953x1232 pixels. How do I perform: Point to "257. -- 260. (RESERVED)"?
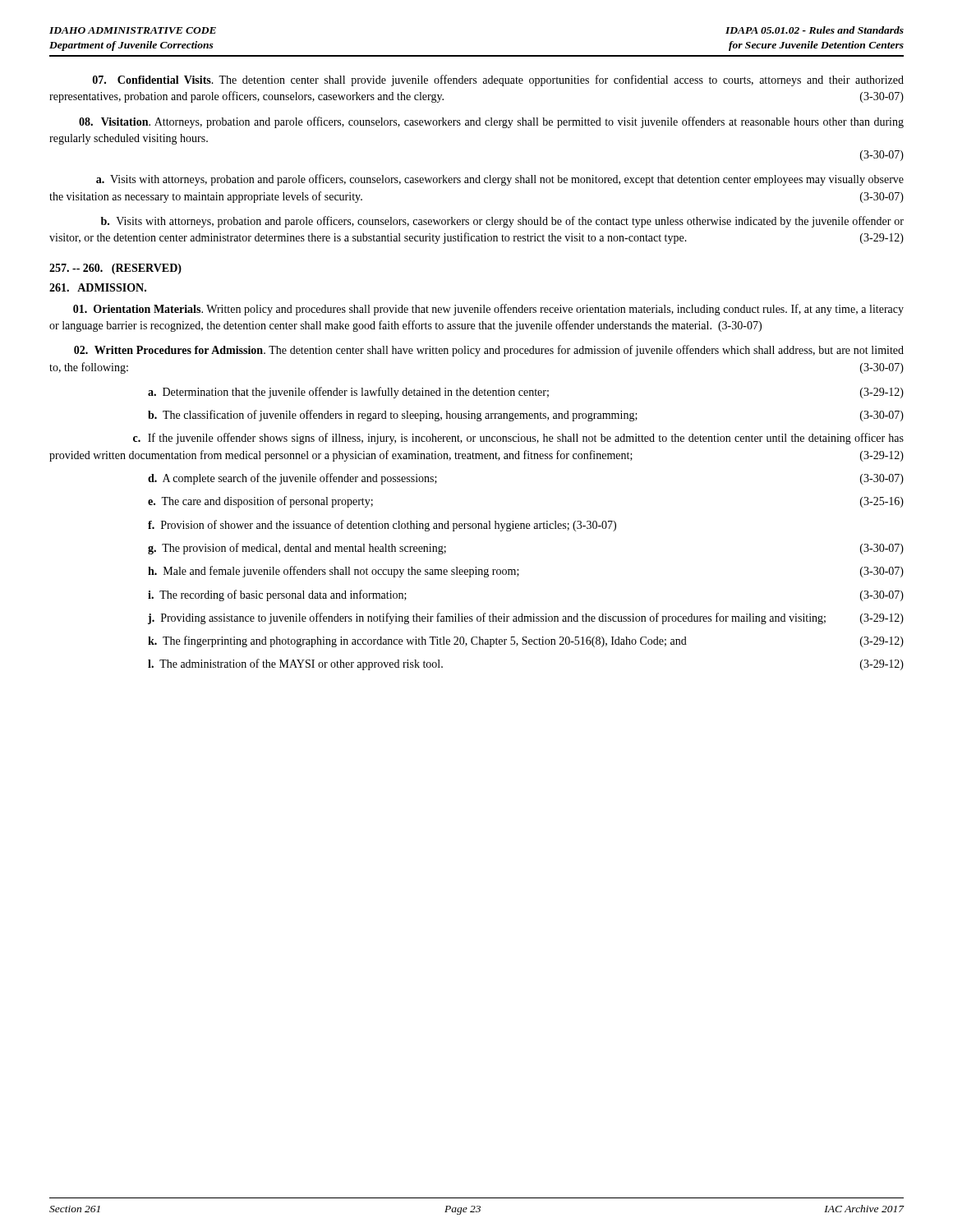115,268
